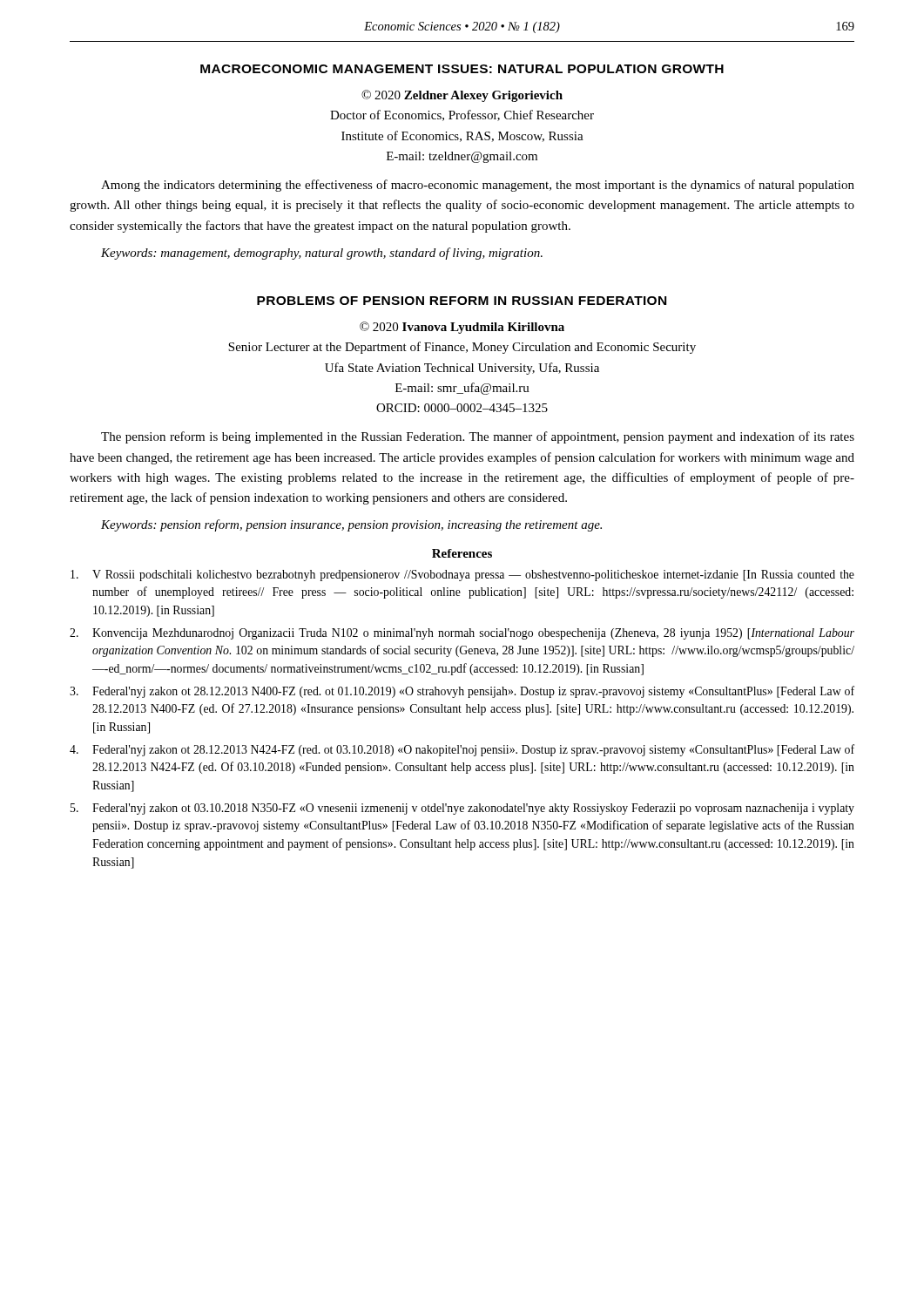
Task: Point to the block beginning "5. Federal'nyj zakon ot 03.10.2018 N350-FZ"
Action: tap(462, 836)
